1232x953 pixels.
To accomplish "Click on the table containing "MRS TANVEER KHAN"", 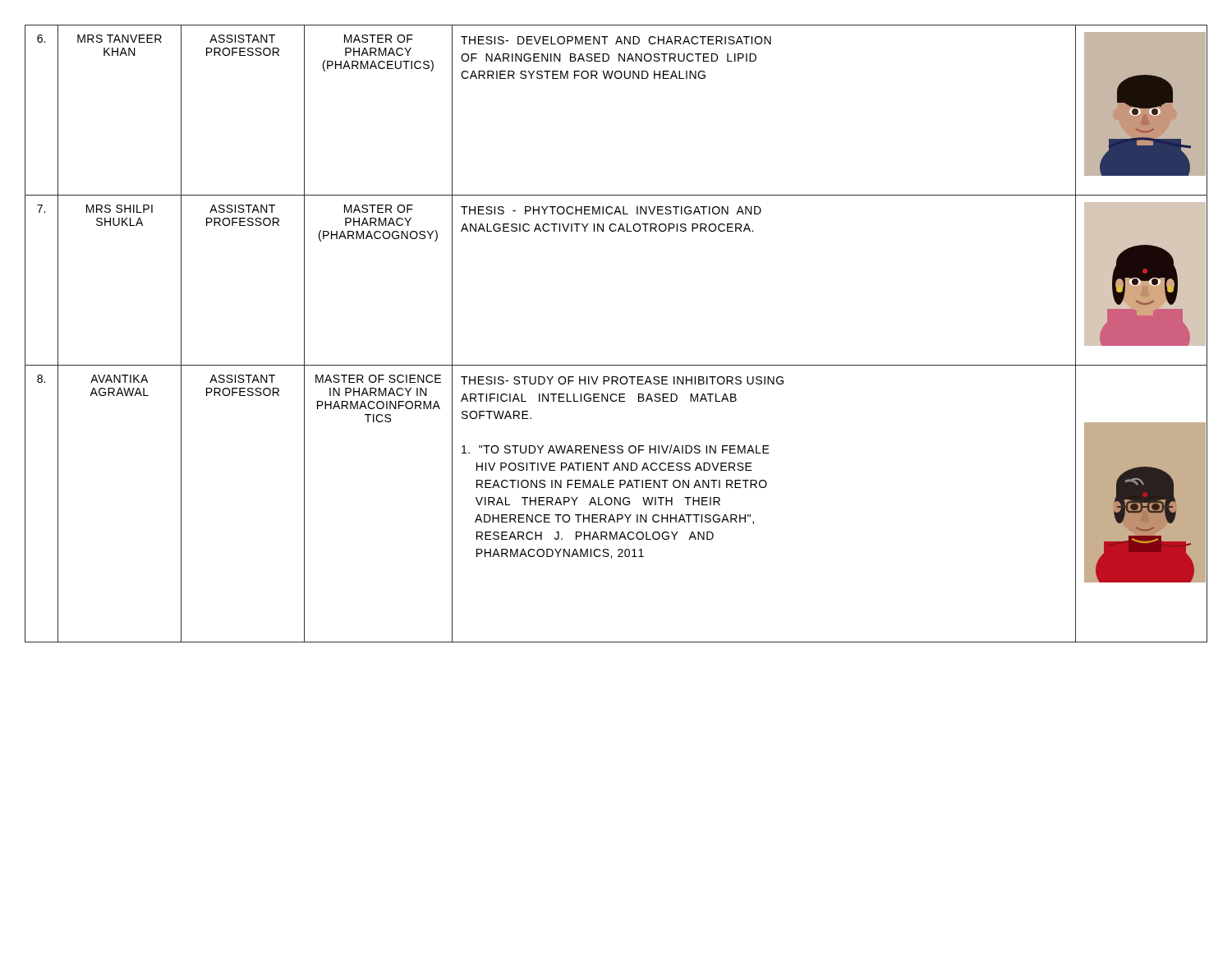I will (x=616, y=334).
